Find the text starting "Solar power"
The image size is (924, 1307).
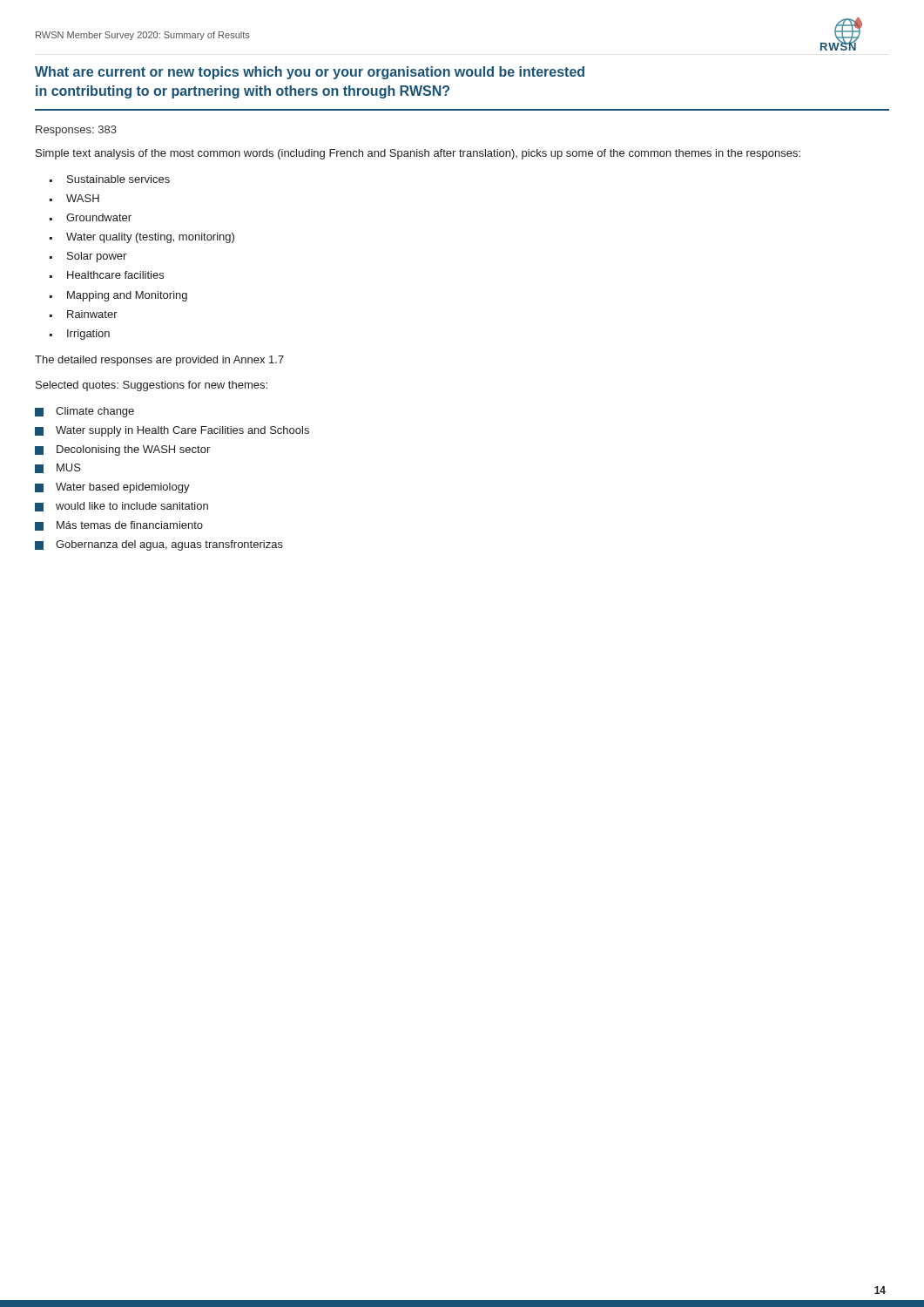coord(96,256)
